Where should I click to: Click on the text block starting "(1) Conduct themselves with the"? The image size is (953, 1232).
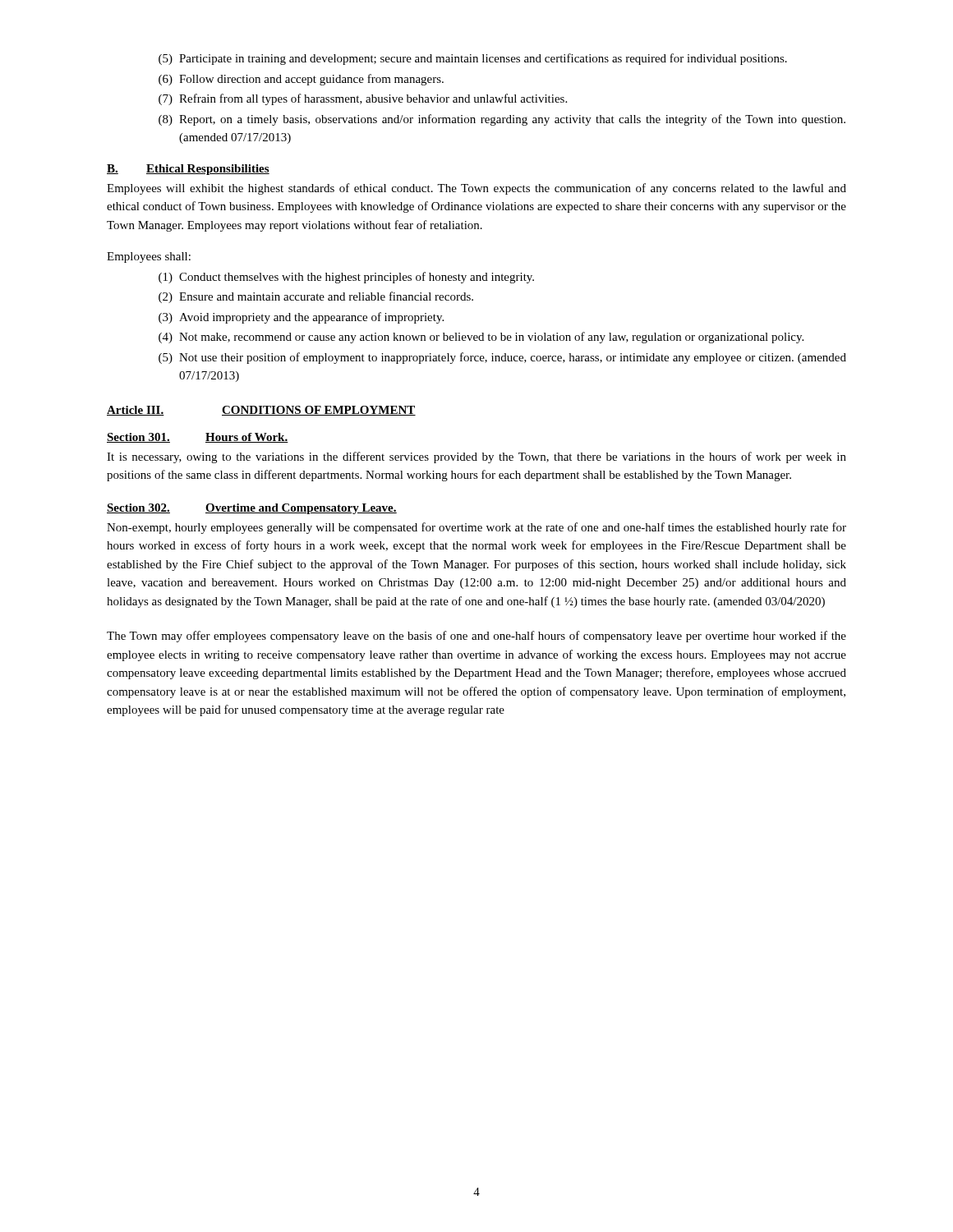476,277
